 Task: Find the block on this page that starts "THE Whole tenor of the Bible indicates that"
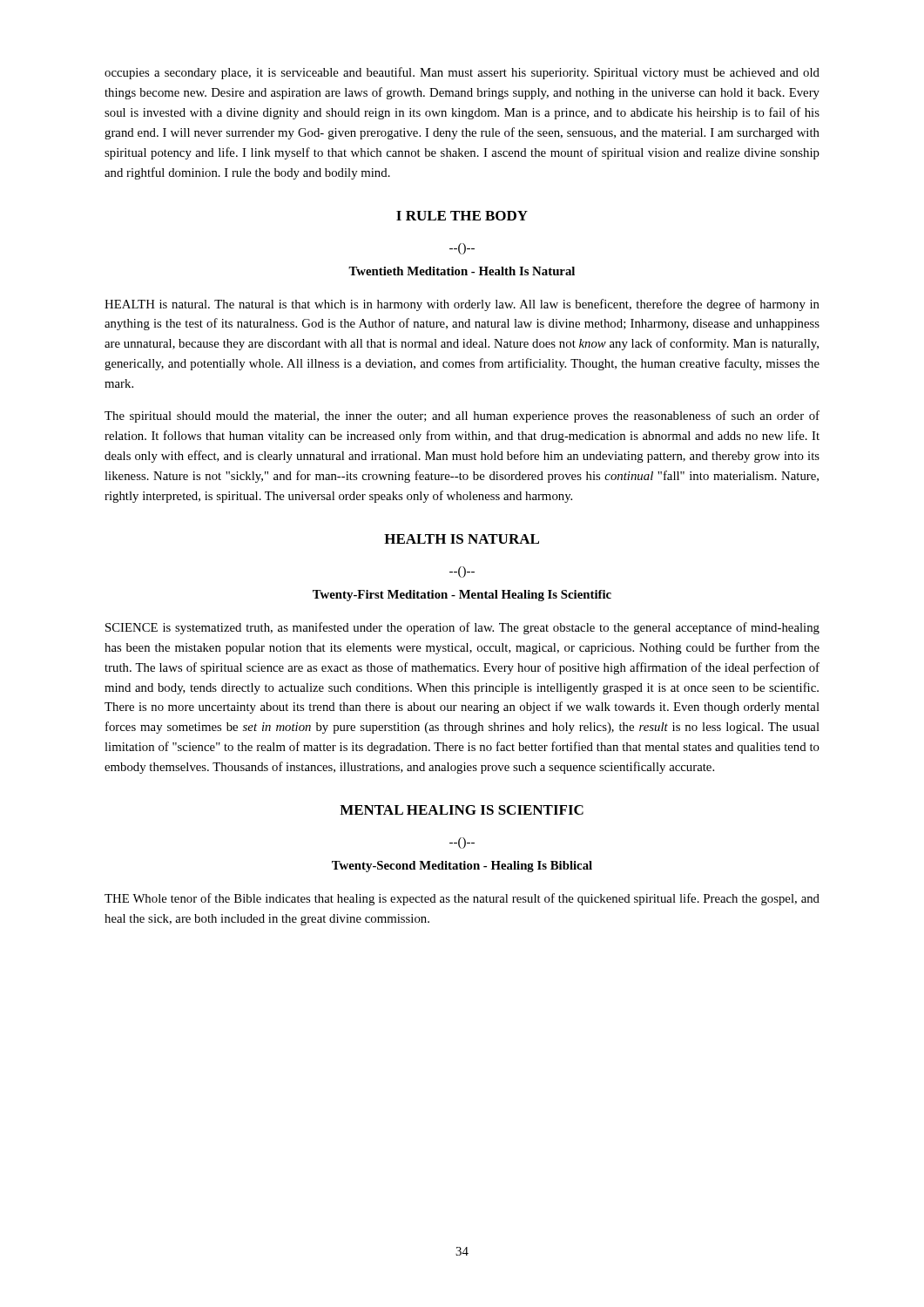coord(462,909)
